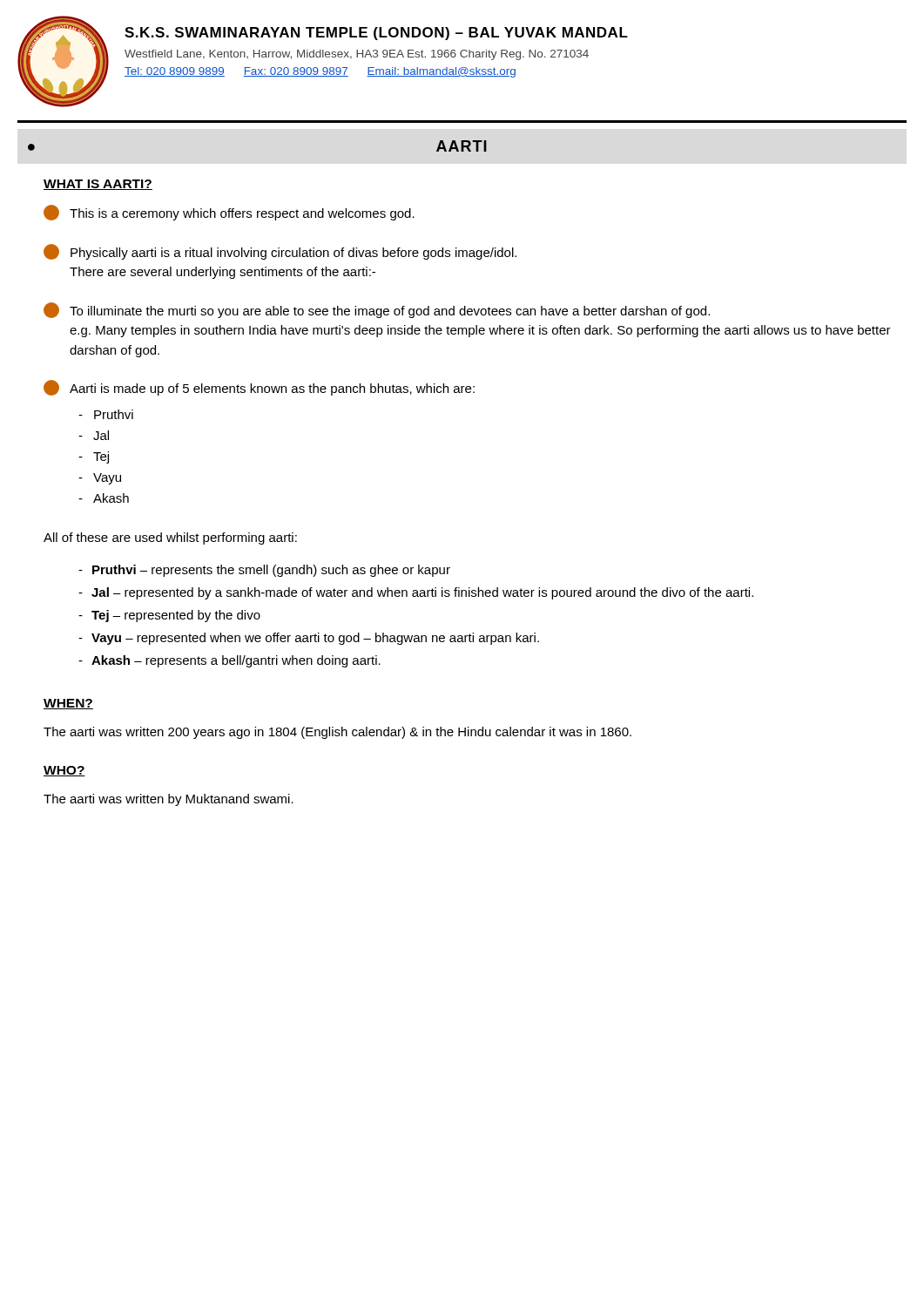
Task: Locate the list item with the text "-Tej – represented by the divo"
Action: click(x=169, y=615)
